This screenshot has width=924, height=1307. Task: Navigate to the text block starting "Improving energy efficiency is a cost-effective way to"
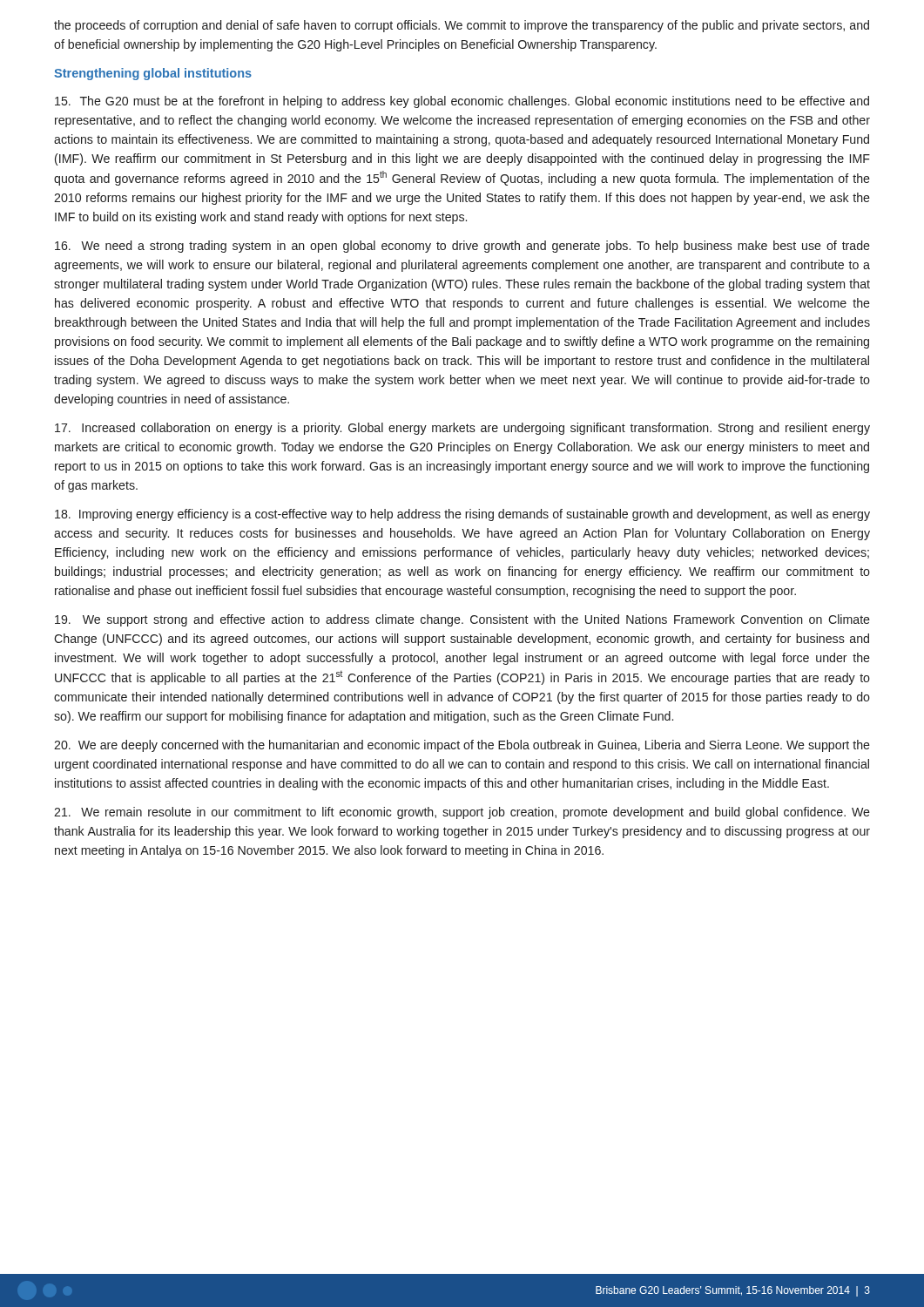tap(462, 553)
